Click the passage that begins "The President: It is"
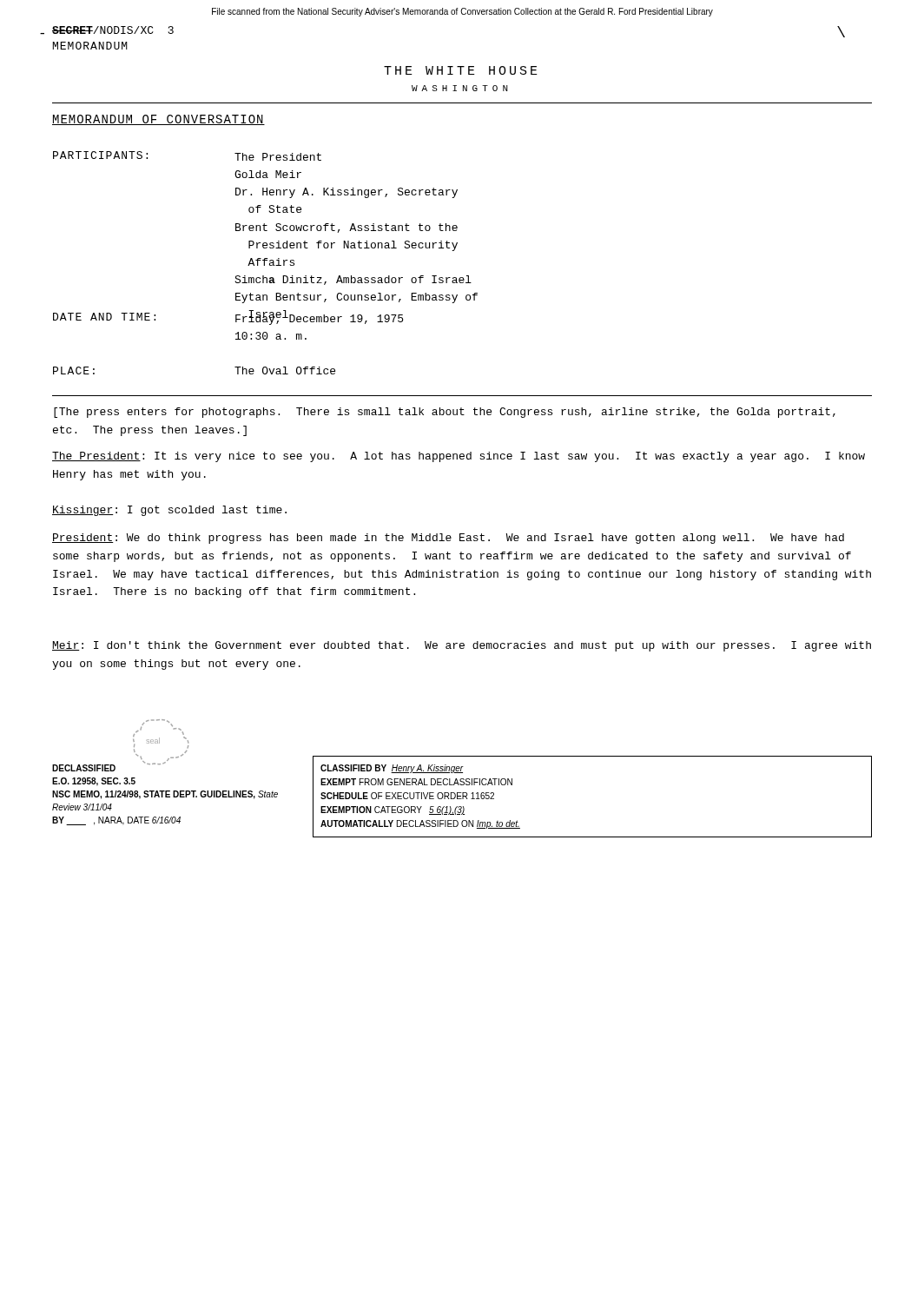The width and height of the screenshot is (924, 1303). coord(459,465)
